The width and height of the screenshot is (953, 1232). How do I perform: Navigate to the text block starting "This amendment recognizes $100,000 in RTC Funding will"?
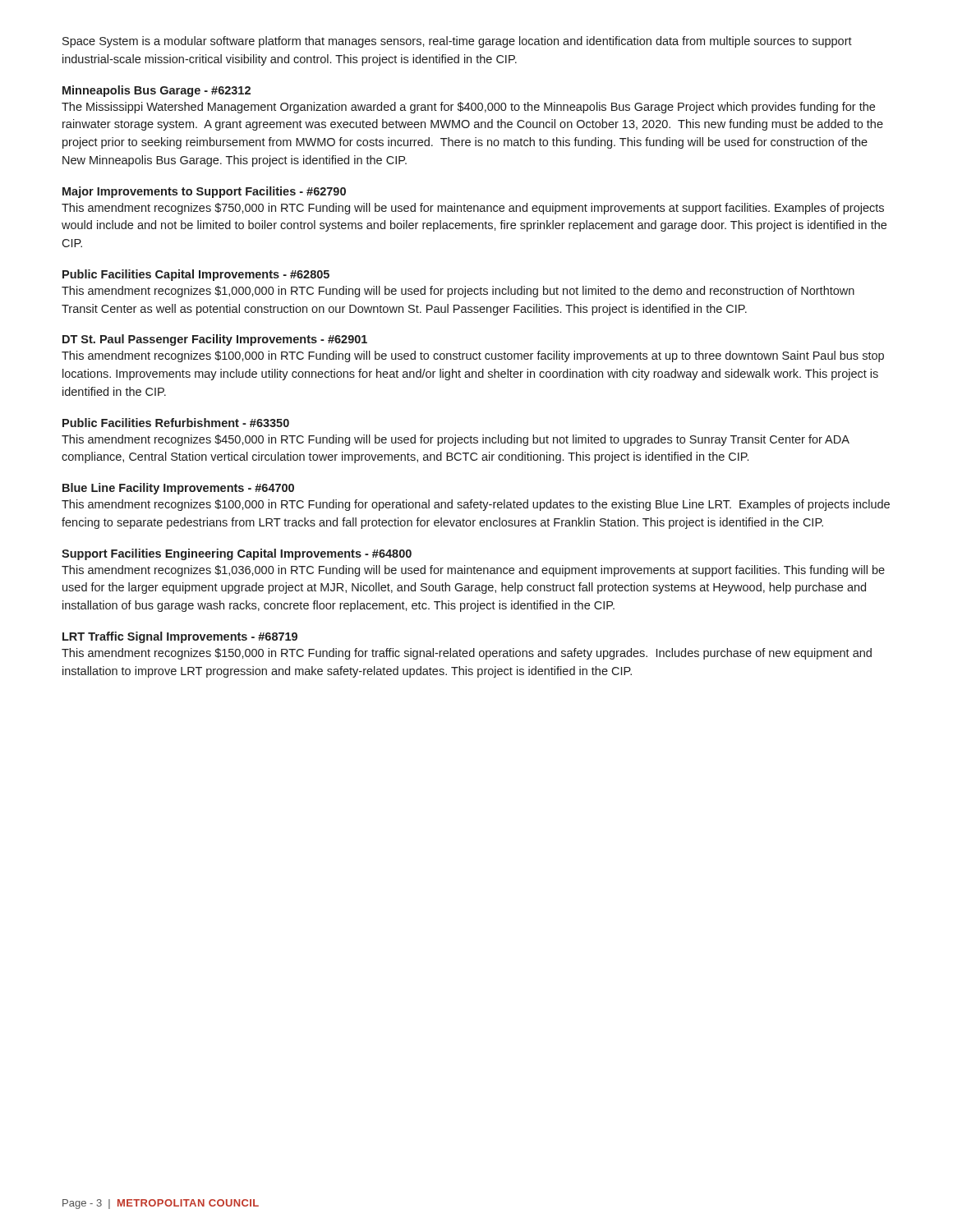pos(473,374)
